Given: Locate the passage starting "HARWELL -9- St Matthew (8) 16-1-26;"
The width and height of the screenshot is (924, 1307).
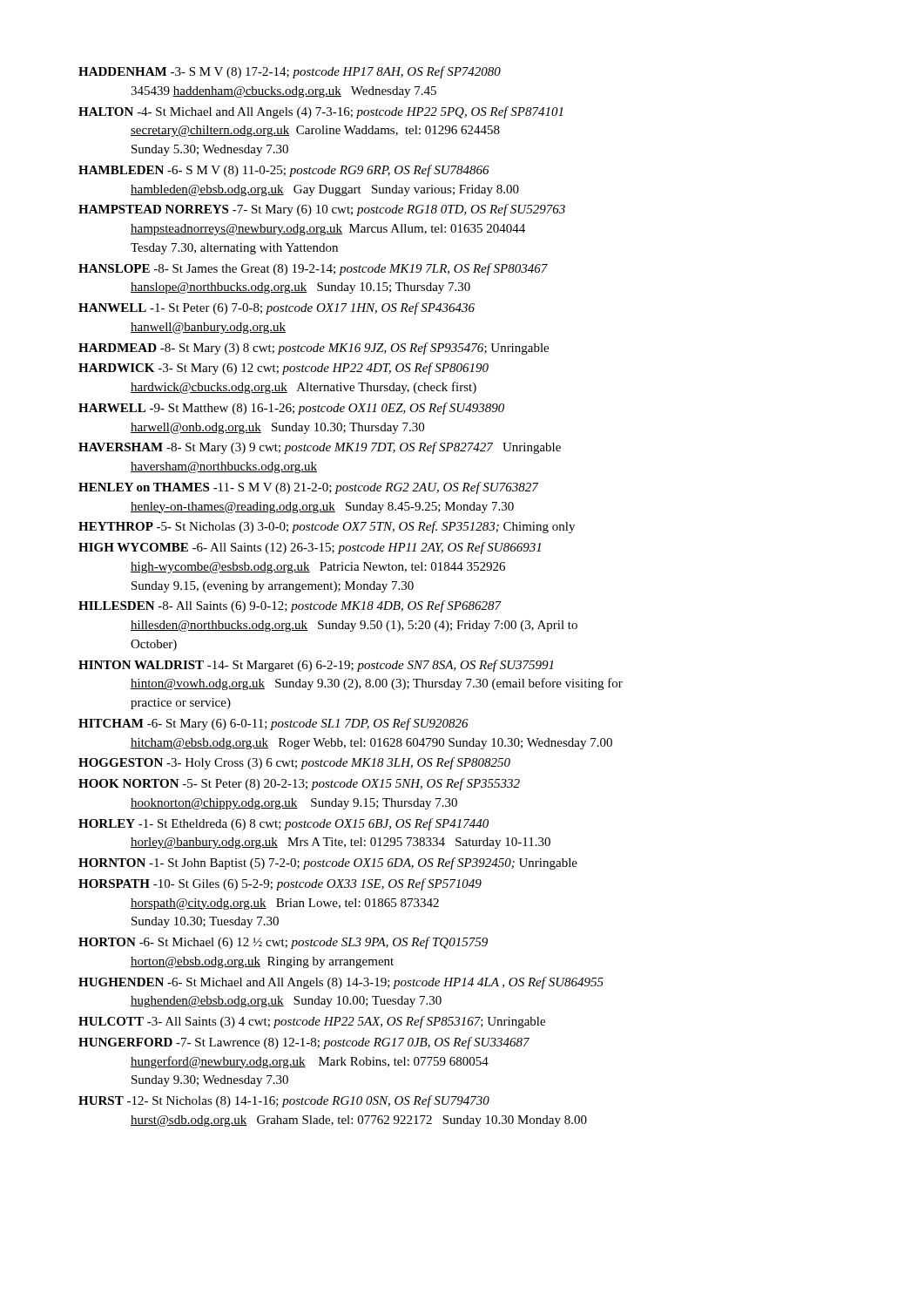Looking at the screenshot, I should click(462, 419).
